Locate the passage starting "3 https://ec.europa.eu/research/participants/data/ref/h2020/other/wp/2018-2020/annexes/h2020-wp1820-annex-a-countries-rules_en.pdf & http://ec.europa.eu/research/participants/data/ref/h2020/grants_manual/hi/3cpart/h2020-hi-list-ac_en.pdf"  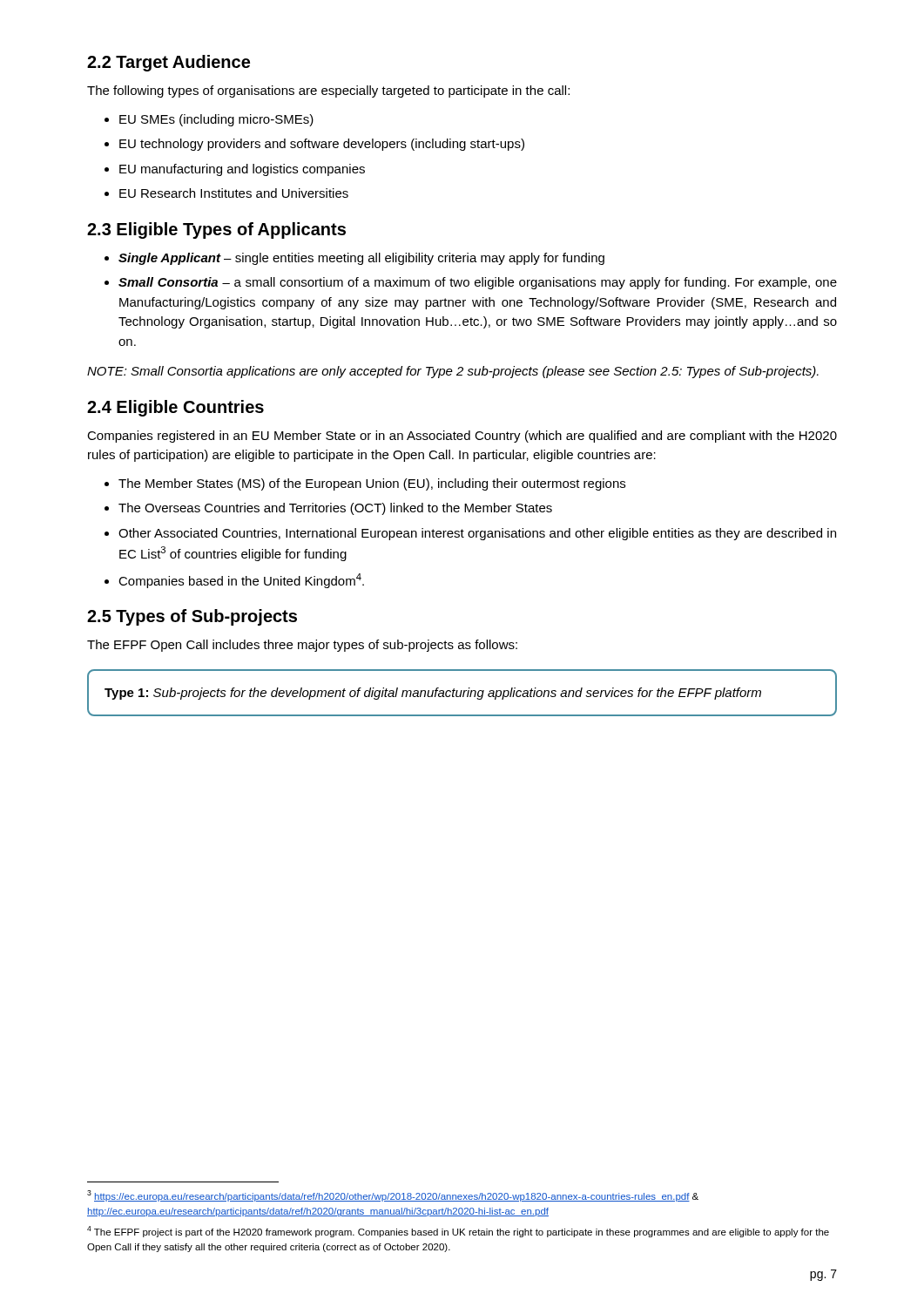393,1203
